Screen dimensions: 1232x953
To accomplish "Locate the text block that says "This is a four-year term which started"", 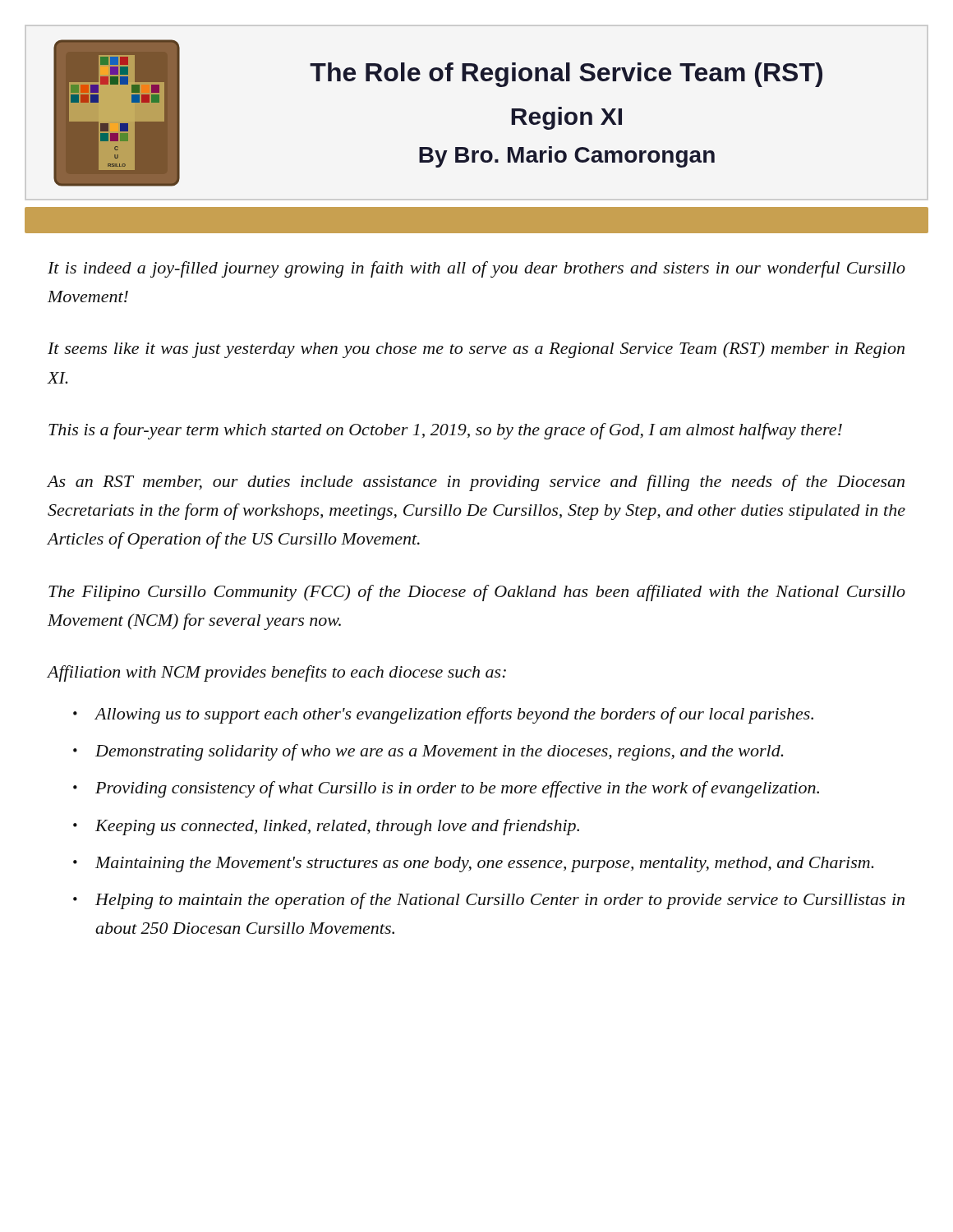I will pos(445,429).
